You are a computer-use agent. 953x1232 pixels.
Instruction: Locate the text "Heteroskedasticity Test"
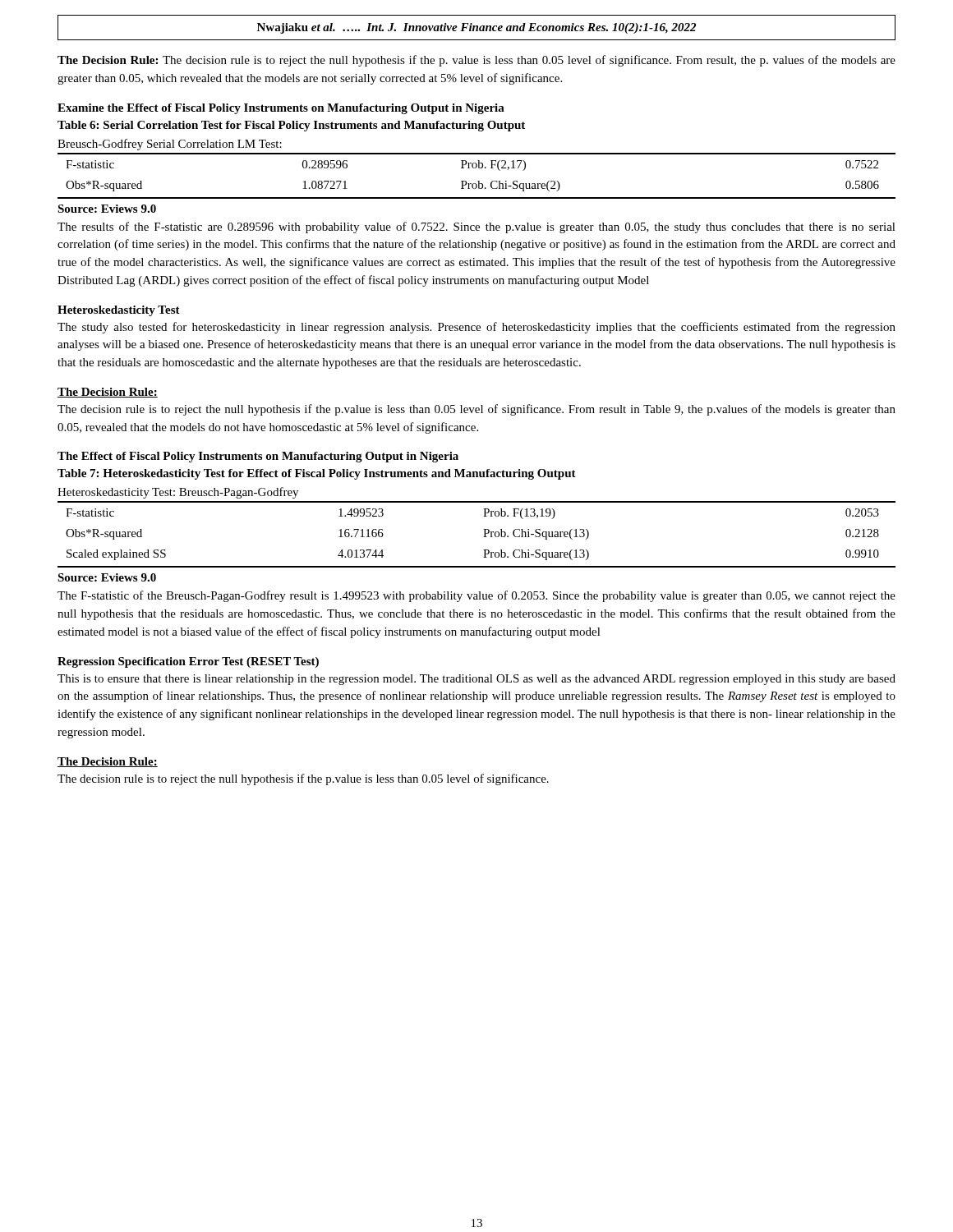(x=118, y=309)
